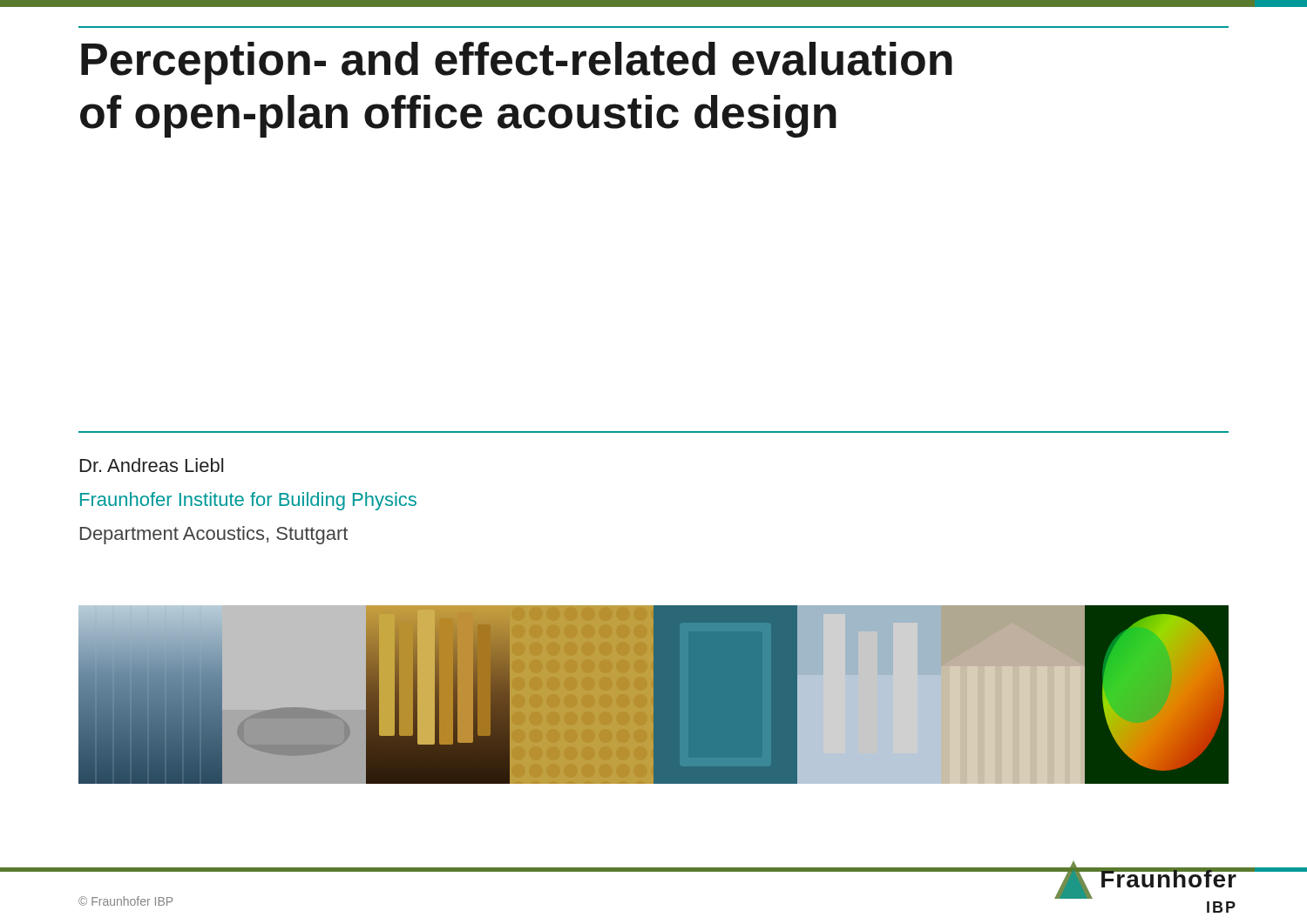Select the text starting "Perception- and effect-related"
Viewport: 1307px width, 924px height.
point(654,87)
